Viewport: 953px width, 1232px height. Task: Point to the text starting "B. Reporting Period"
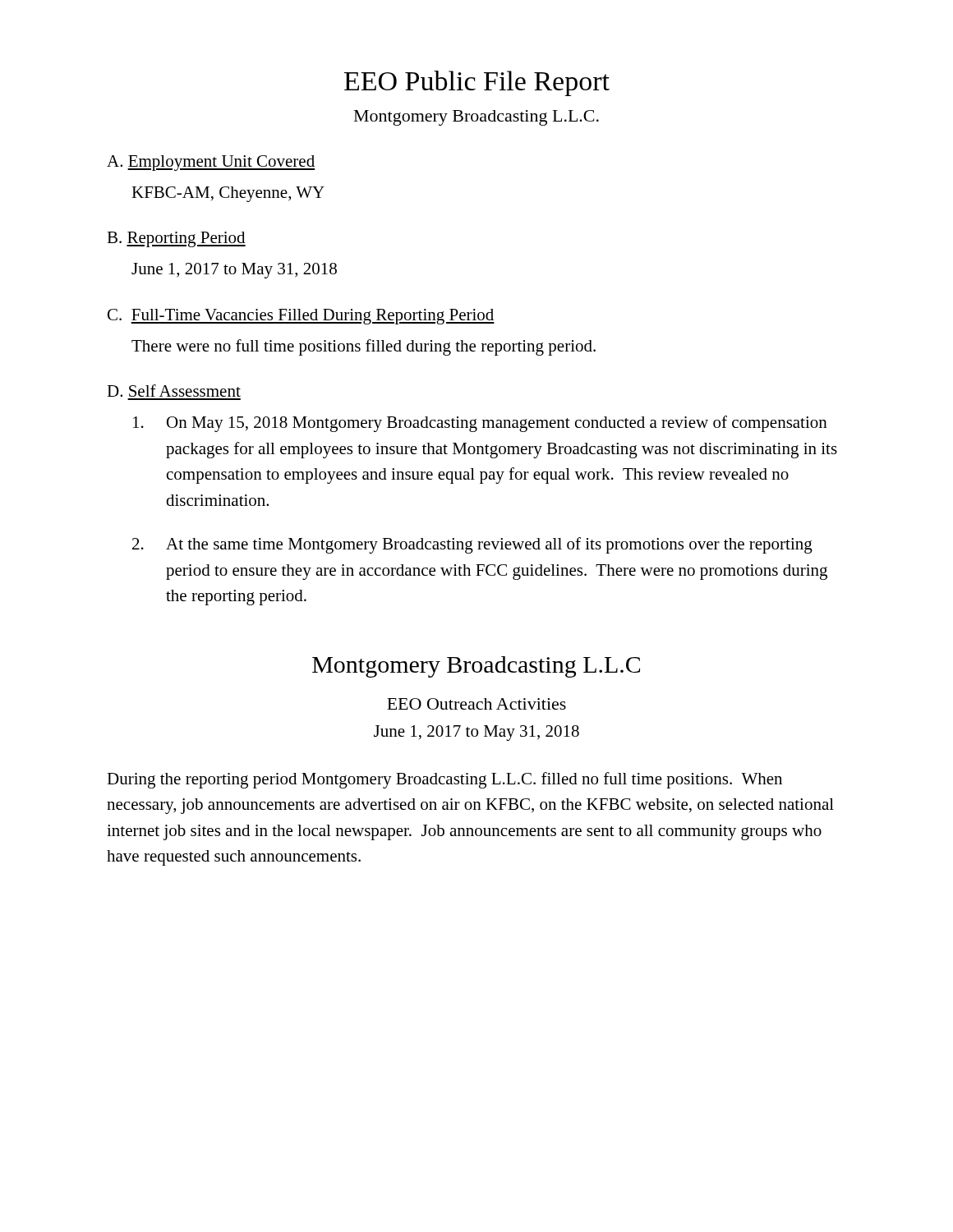click(x=176, y=238)
